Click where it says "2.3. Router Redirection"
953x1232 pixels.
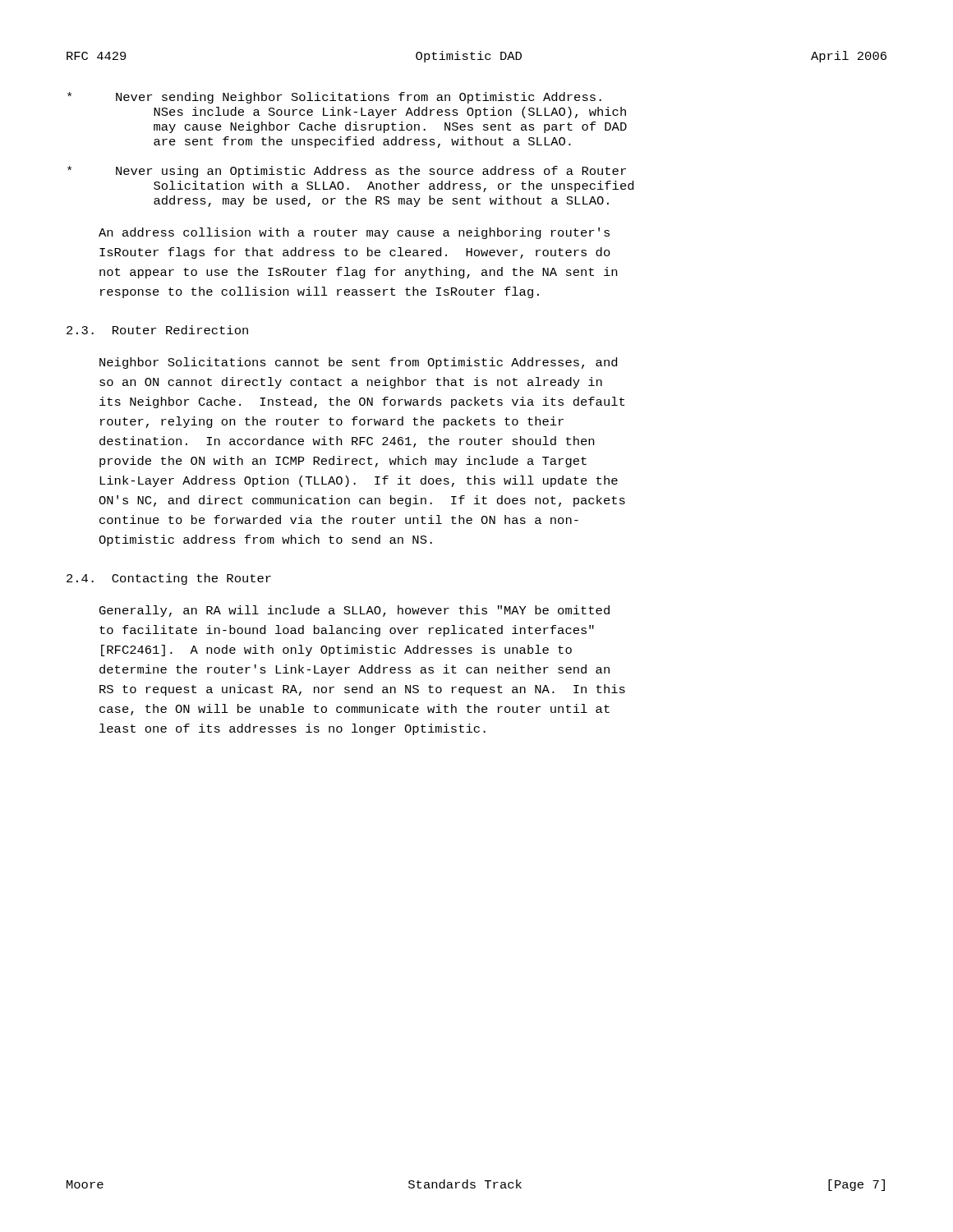(157, 331)
